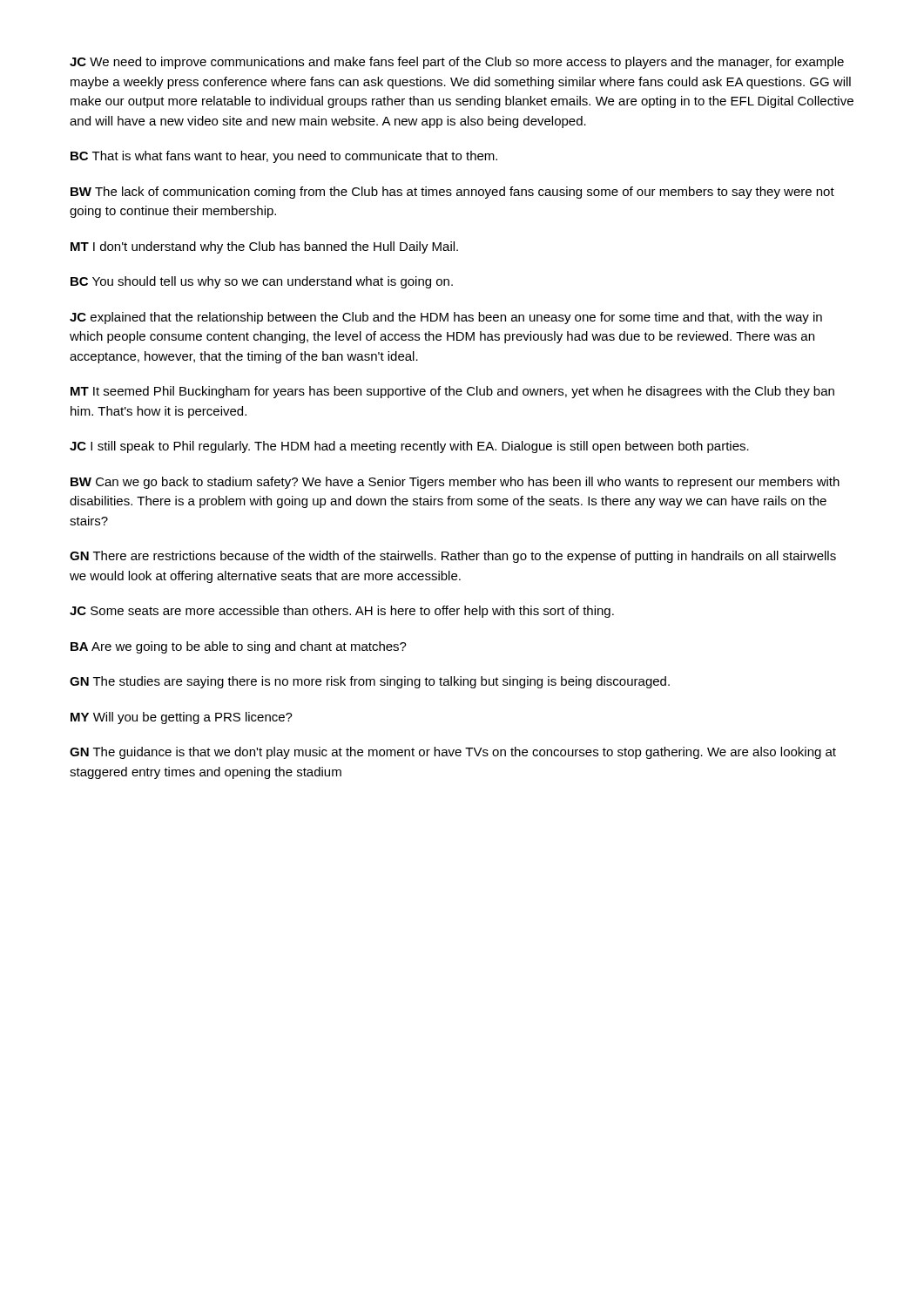
Task: Where is the passage that starts "GN There are restrictions because"?
Action: tap(453, 565)
